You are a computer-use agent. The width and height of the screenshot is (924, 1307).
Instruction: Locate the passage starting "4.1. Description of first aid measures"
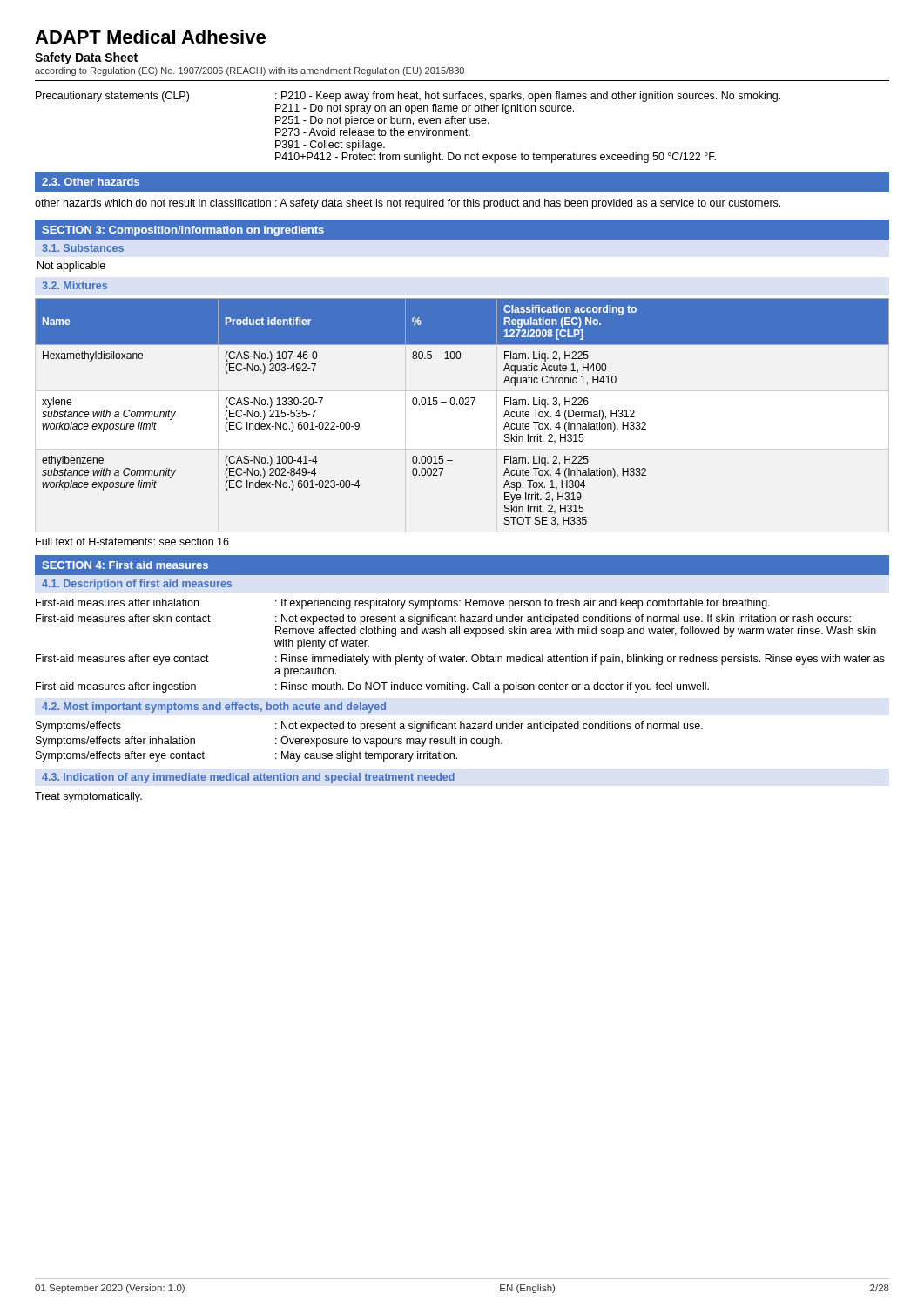tap(137, 584)
